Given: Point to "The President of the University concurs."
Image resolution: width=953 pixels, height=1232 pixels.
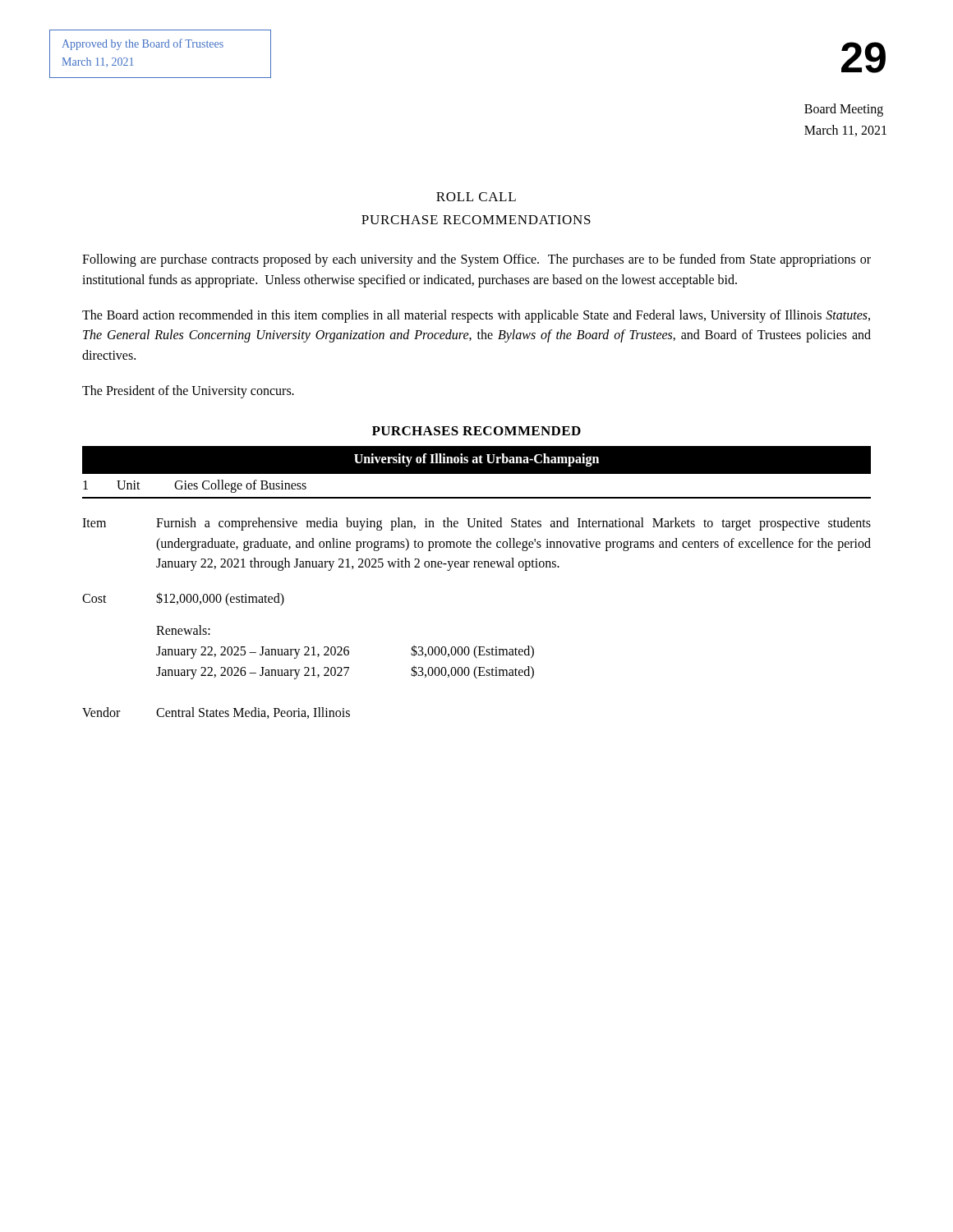Looking at the screenshot, I should click(188, 391).
